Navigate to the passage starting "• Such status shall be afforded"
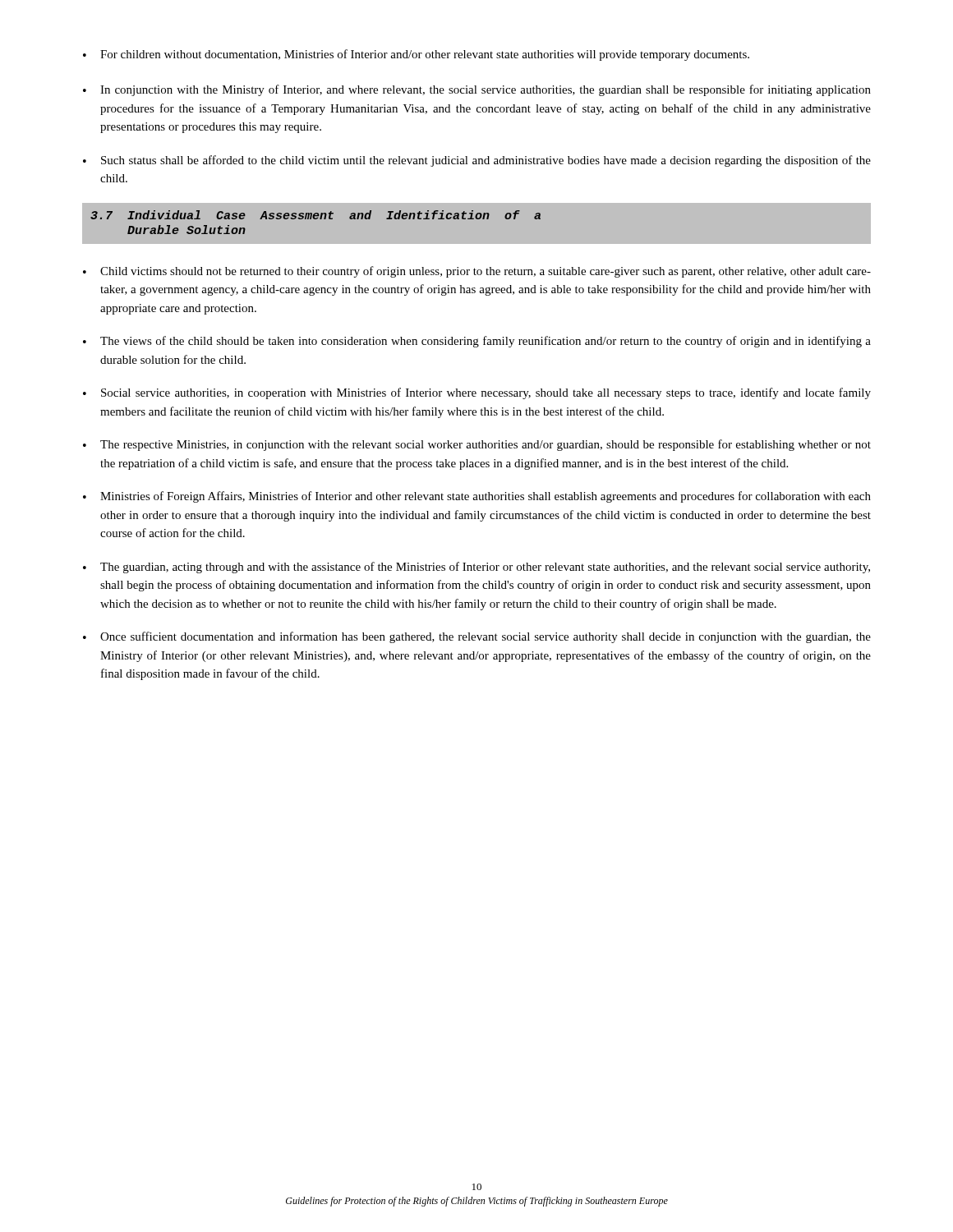This screenshot has width=953, height=1232. click(x=476, y=169)
